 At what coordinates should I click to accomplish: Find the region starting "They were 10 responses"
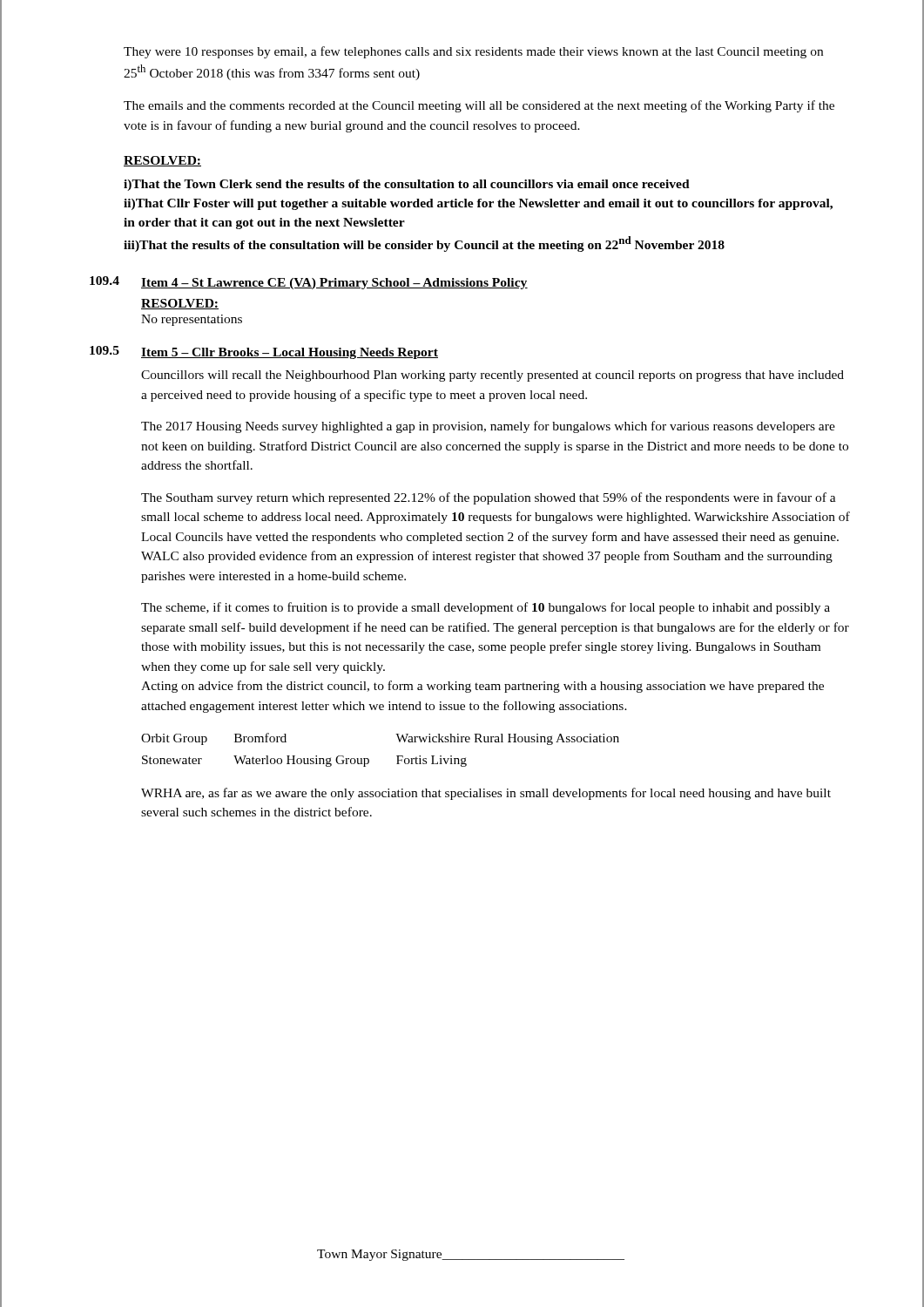(474, 62)
